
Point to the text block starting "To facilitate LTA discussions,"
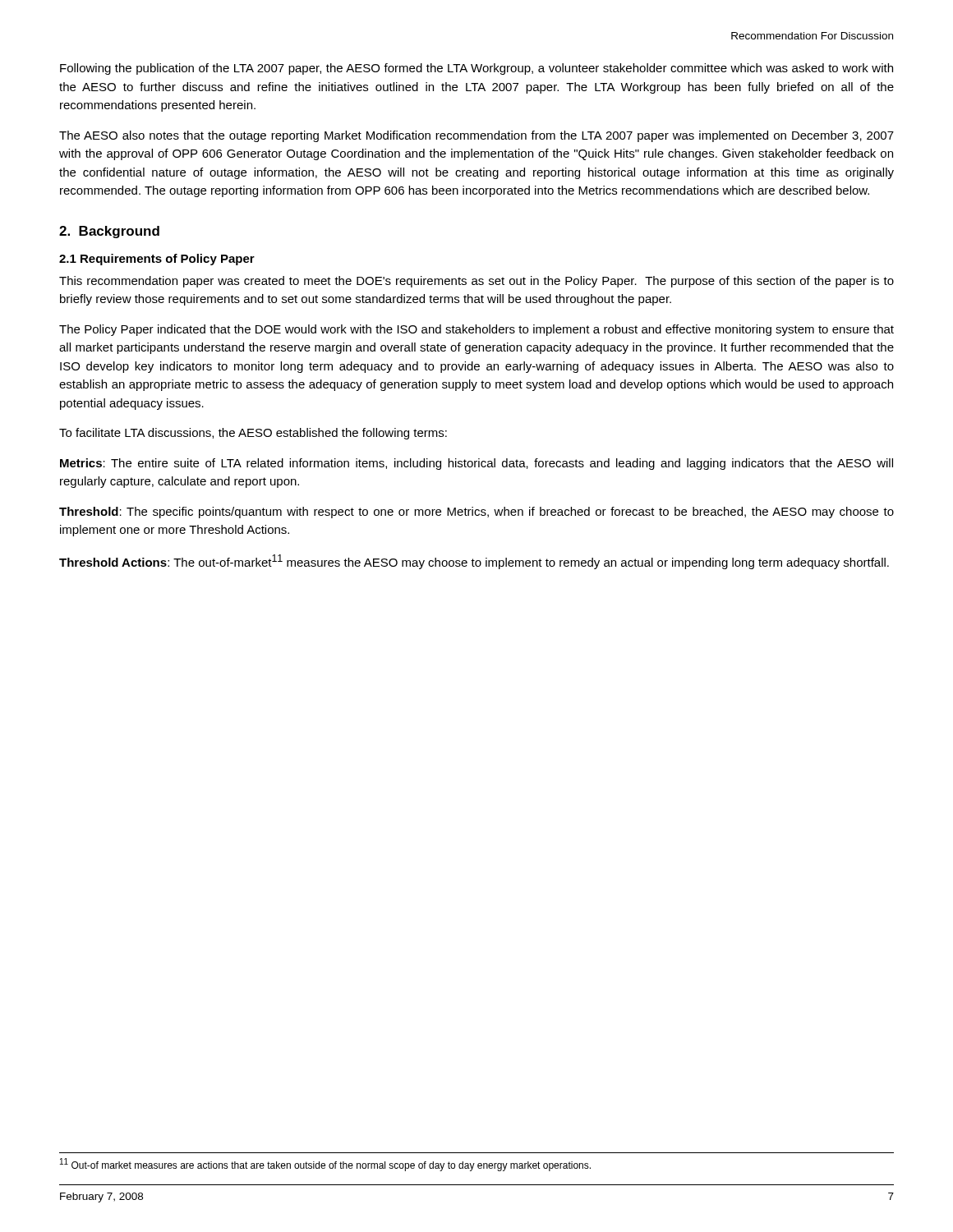click(253, 432)
